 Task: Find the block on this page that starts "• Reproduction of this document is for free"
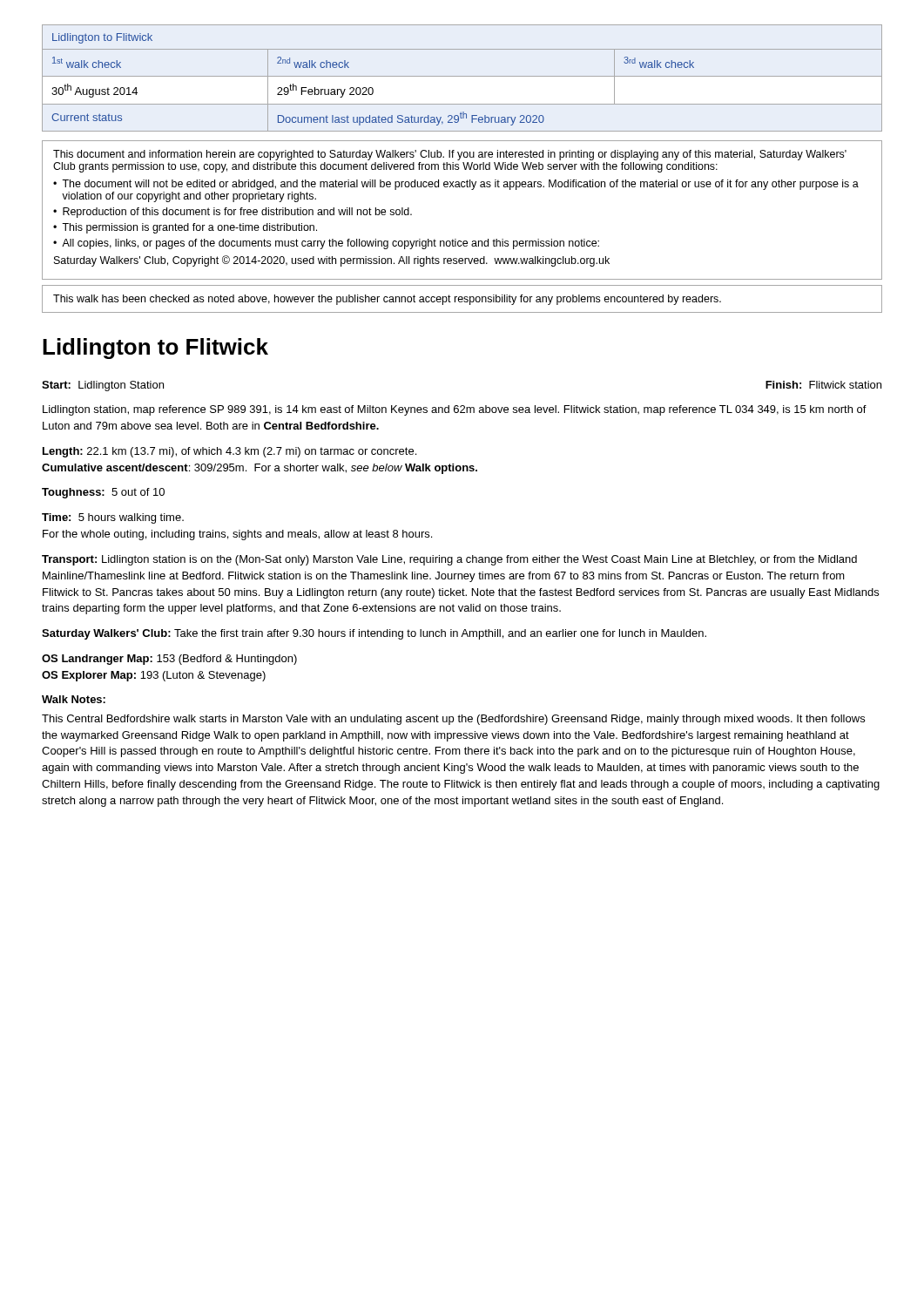pos(233,212)
